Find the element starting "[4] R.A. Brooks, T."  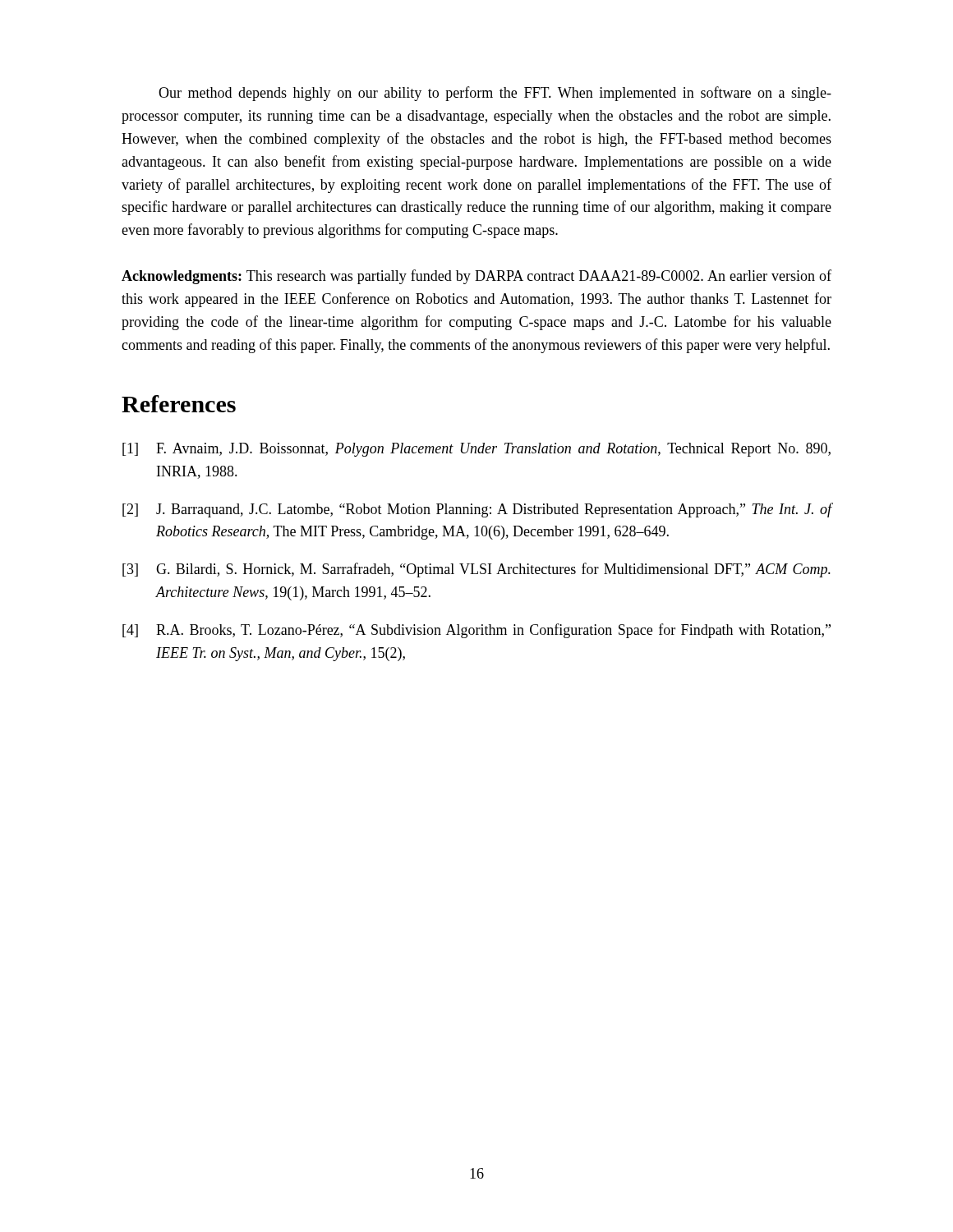click(x=476, y=642)
